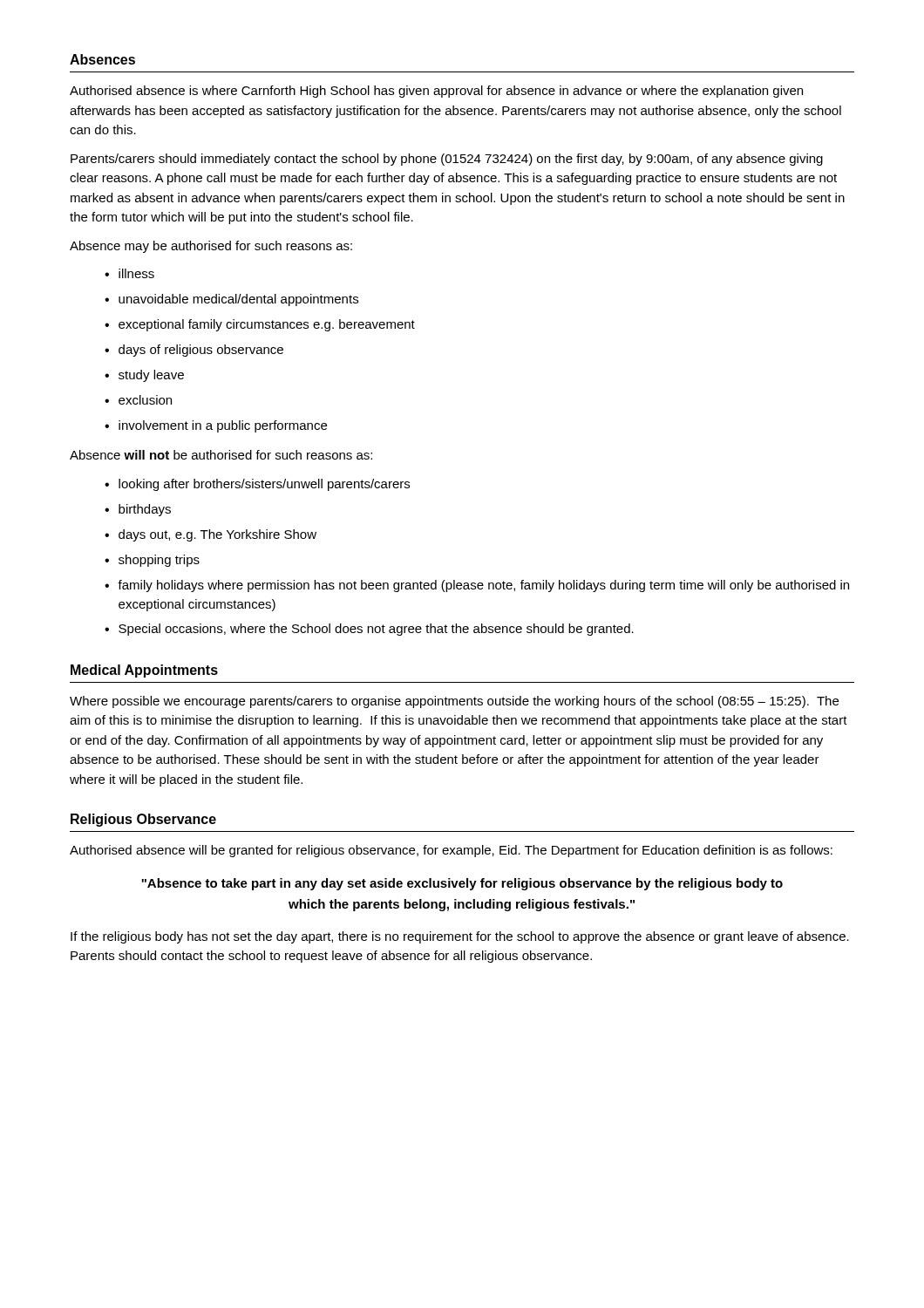The height and width of the screenshot is (1308, 924).
Task: Locate the text starting "•shopping trips"
Action: coord(152,561)
